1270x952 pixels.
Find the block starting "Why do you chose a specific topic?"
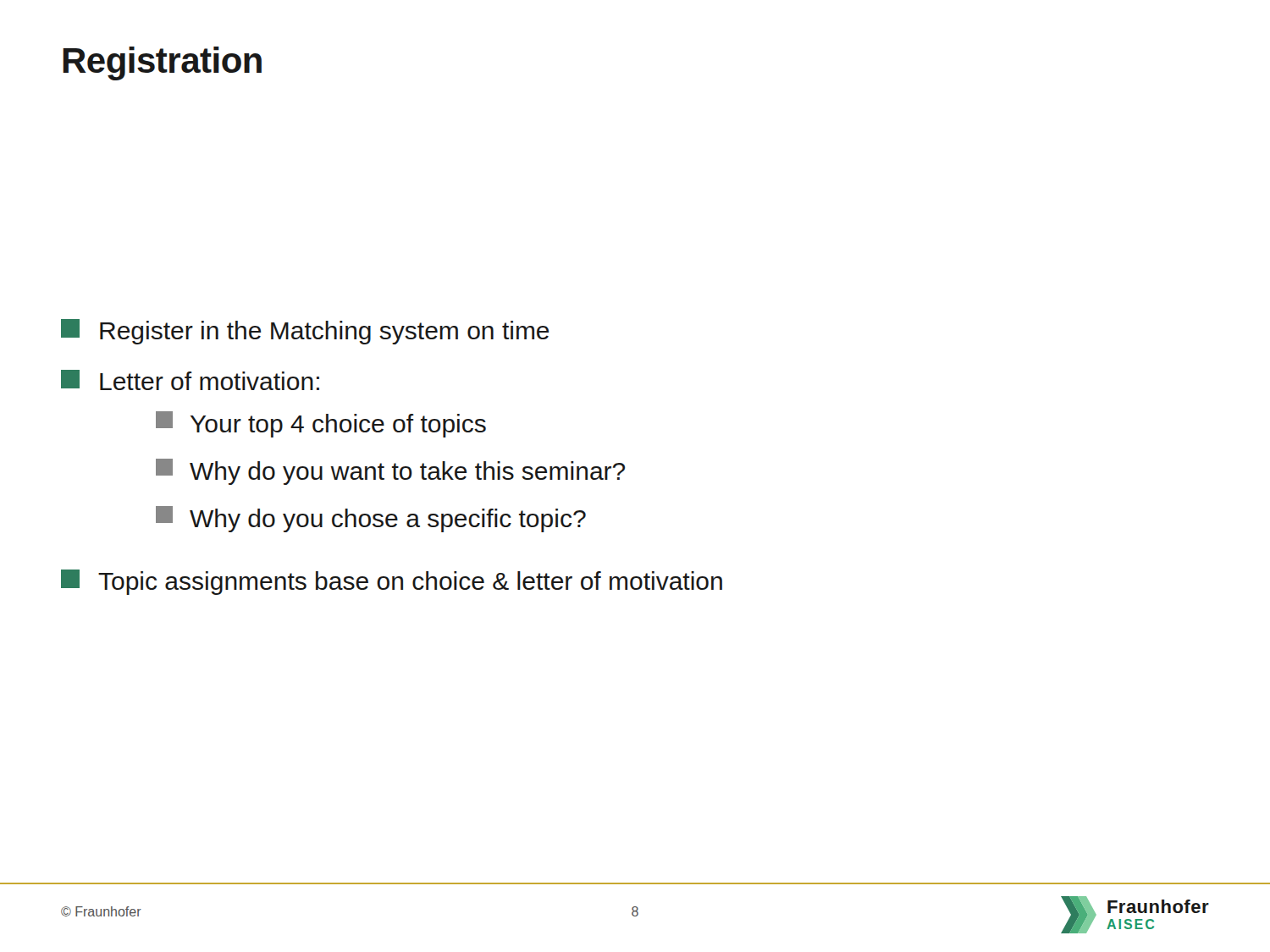(371, 519)
